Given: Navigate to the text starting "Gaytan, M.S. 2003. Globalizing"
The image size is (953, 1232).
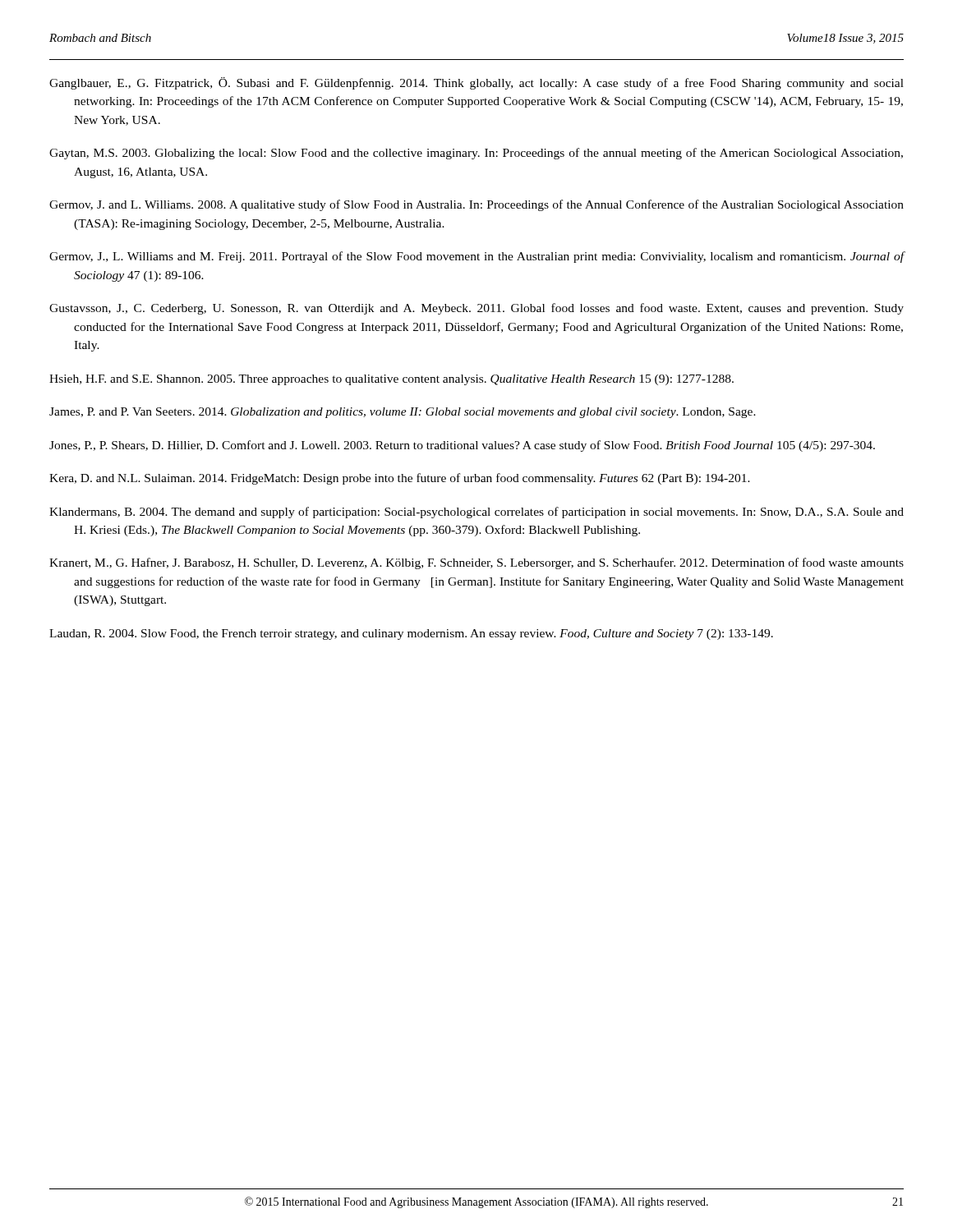Looking at the screenshot, I should point(476,162).
